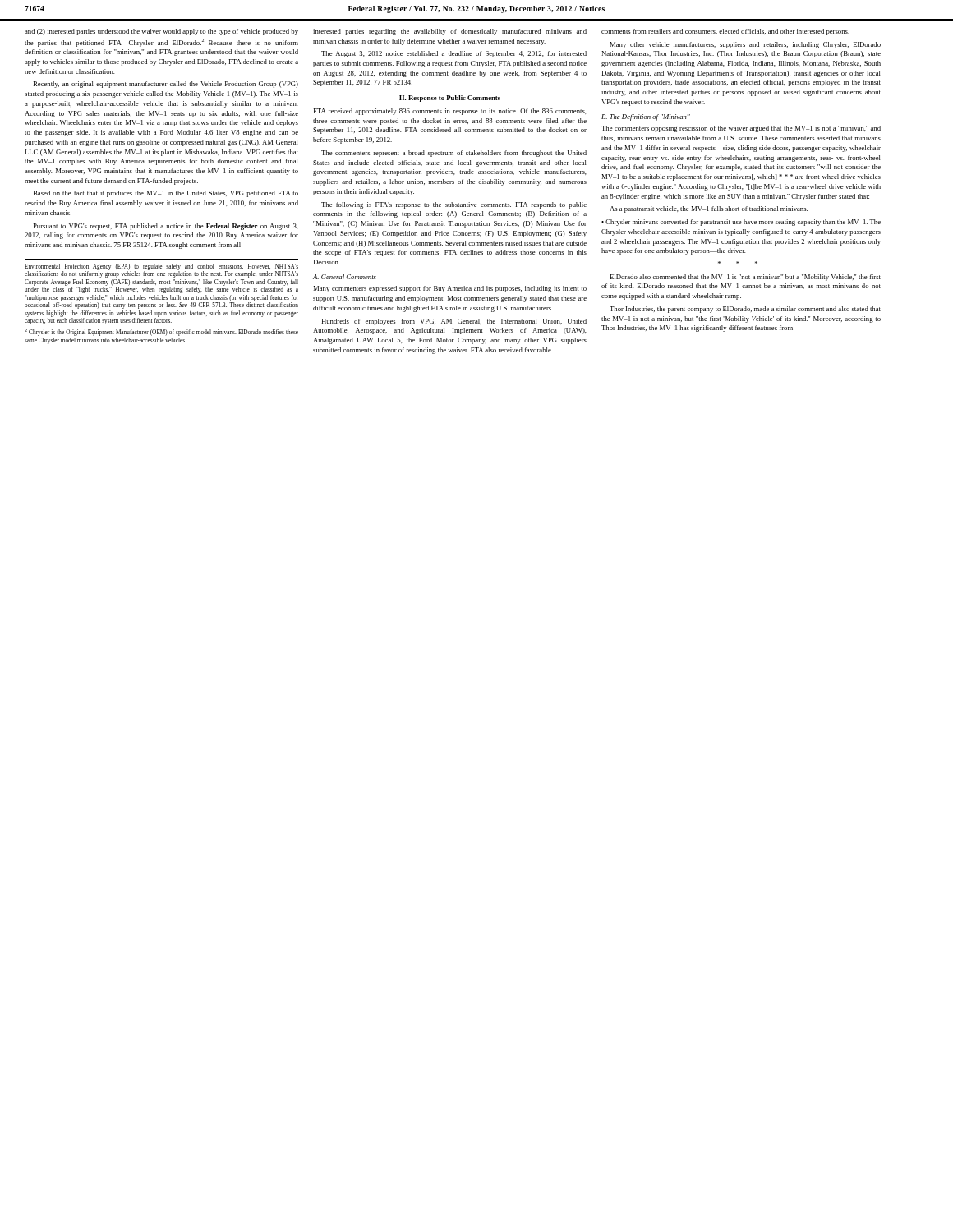
Task: Point to the text starting "• Chrysler minivans converted for paratransit use have"
Action: point(741,237)
